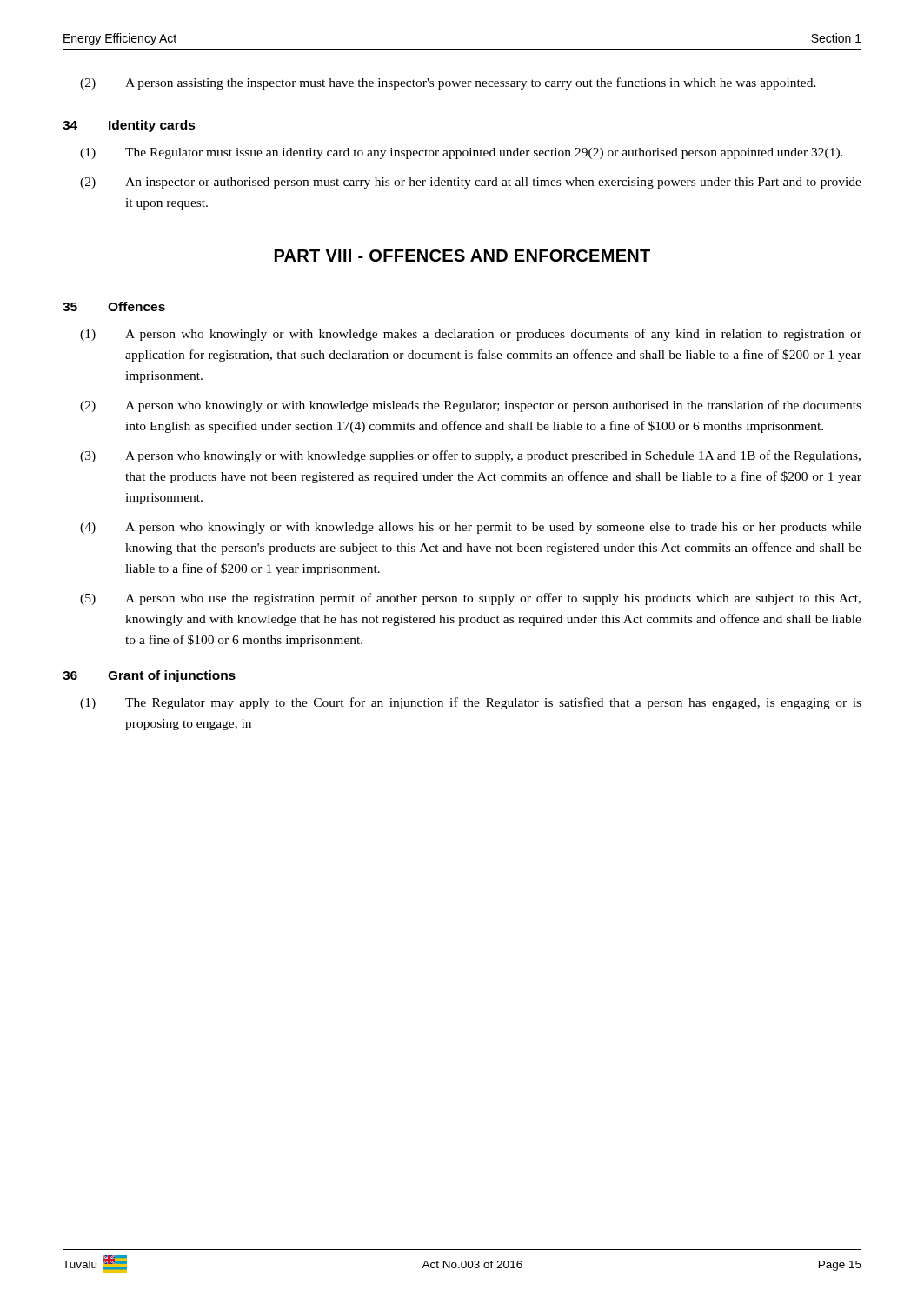Viewport: 924px width, 1304px height.
Task: Navigate to the text block starting "(4) A person who knowingly or with knowledge"
Action: pos(462,548)
